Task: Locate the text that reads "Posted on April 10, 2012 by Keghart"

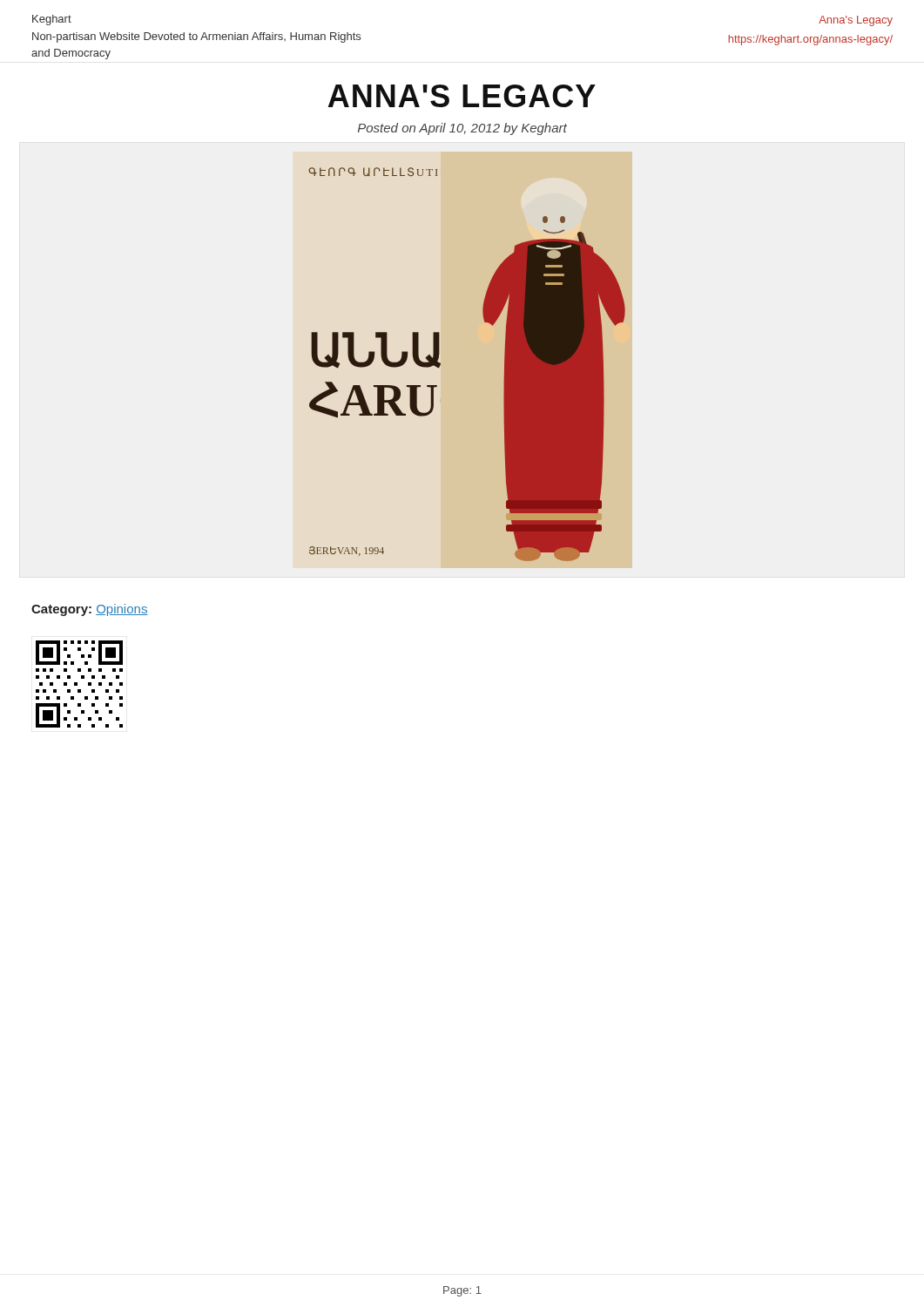Action: point(462,128)
